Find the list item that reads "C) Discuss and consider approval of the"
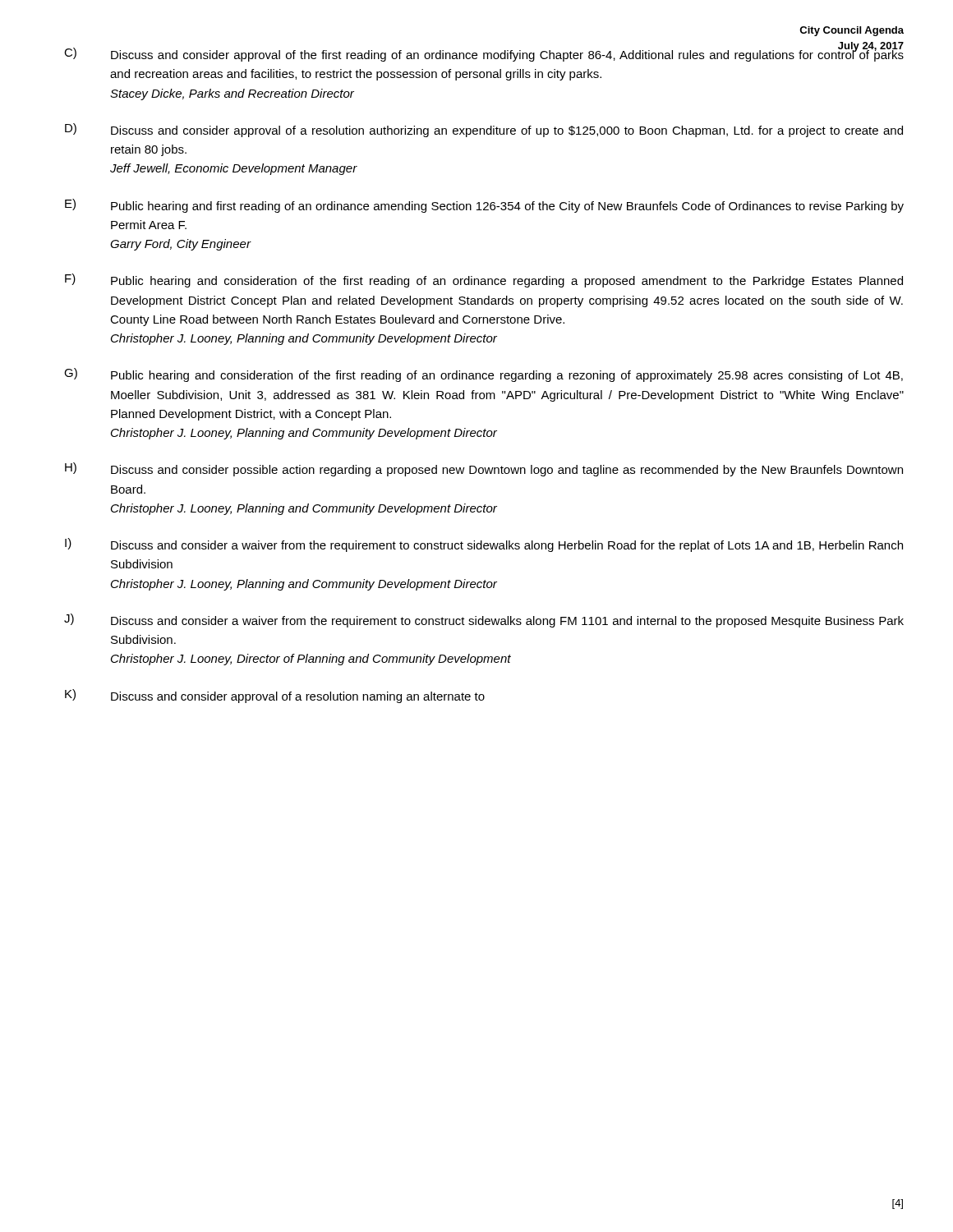The image size is (953, 1232). click(x=484, y=74)
